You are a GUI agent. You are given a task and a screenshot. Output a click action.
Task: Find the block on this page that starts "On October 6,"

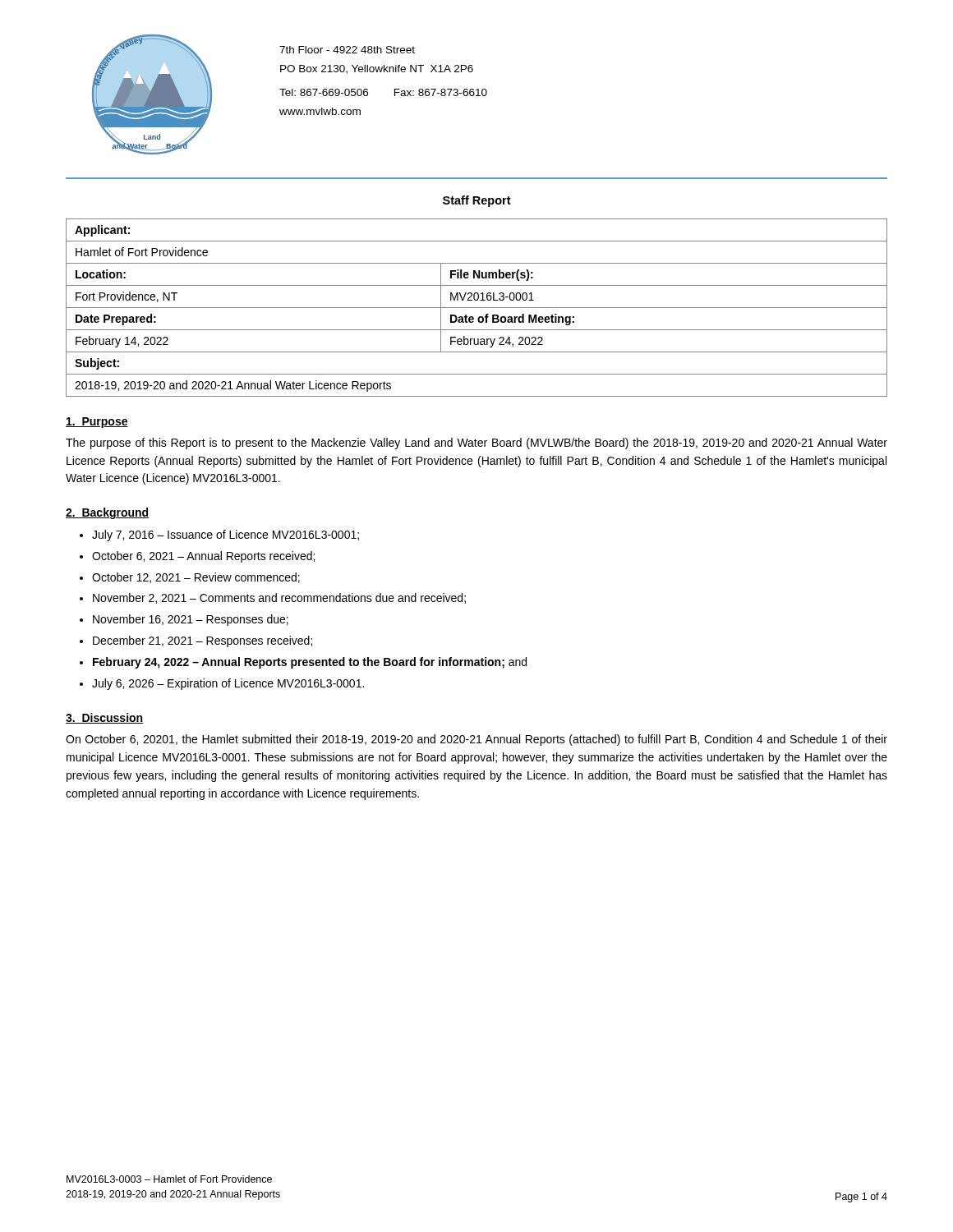(x=476, y=766)
